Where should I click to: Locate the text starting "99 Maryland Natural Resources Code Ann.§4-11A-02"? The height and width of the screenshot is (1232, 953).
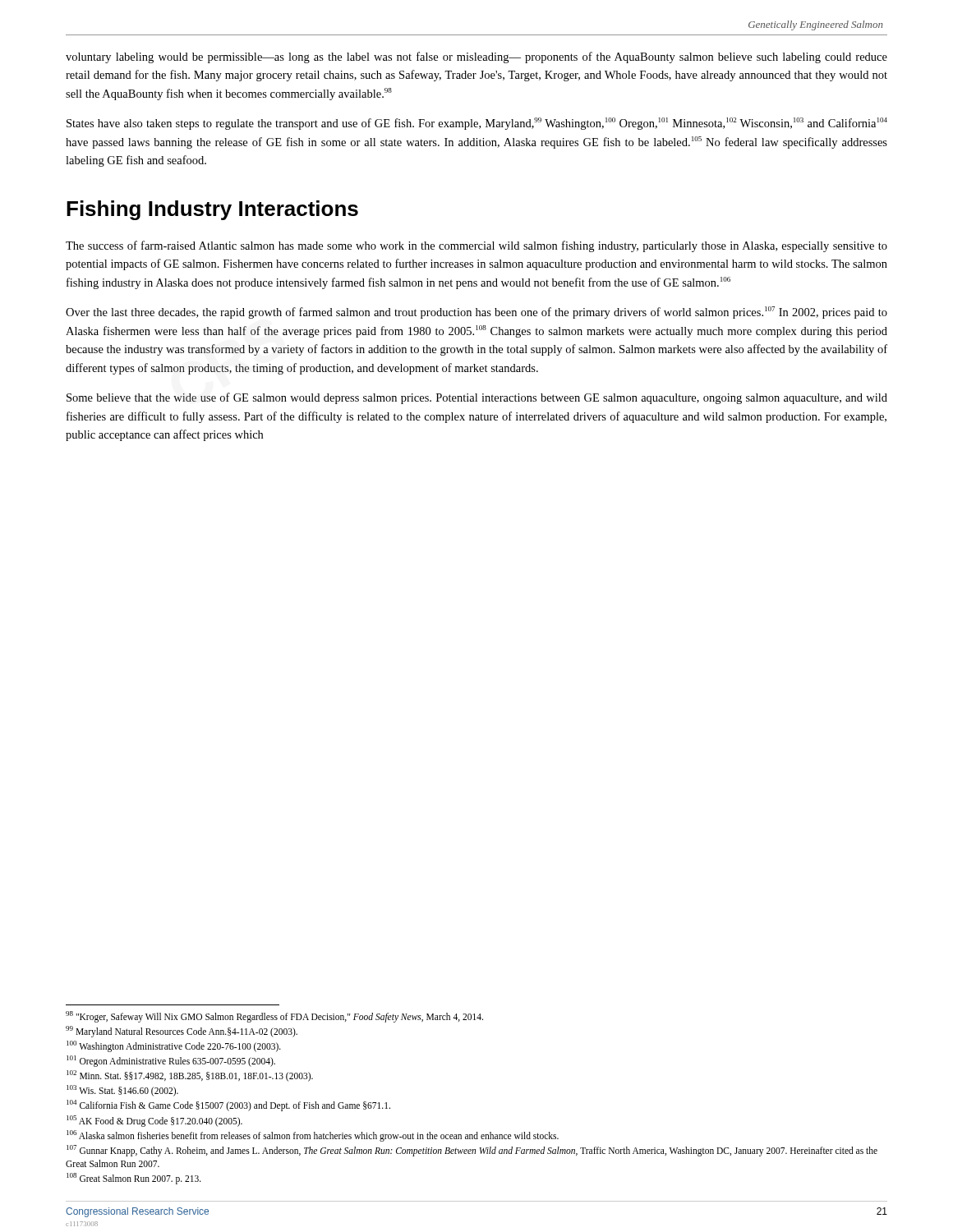pyautogui.click(x=182, y=1031)
